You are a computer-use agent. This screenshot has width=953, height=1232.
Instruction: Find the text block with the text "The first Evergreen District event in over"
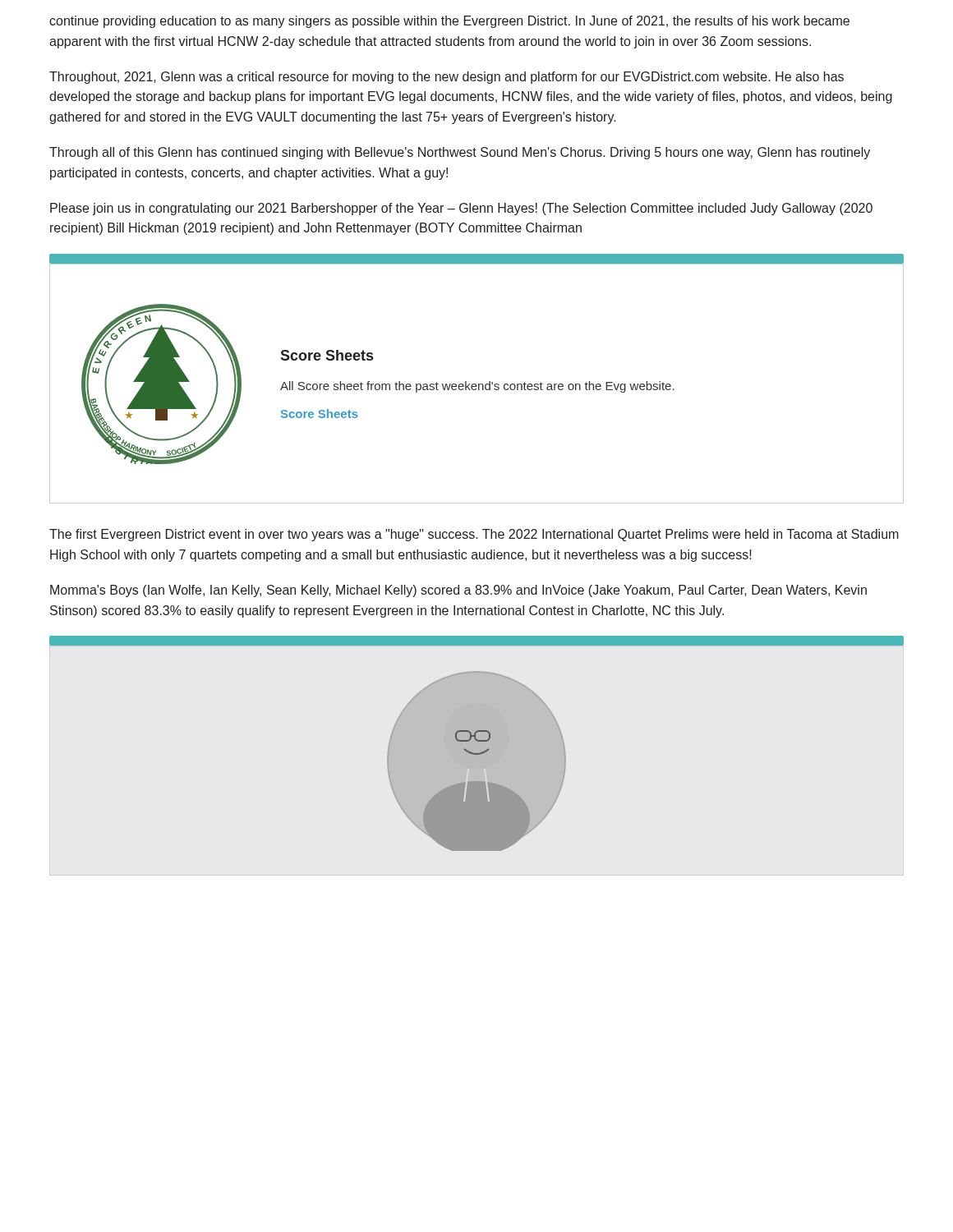tap(474, 545)
